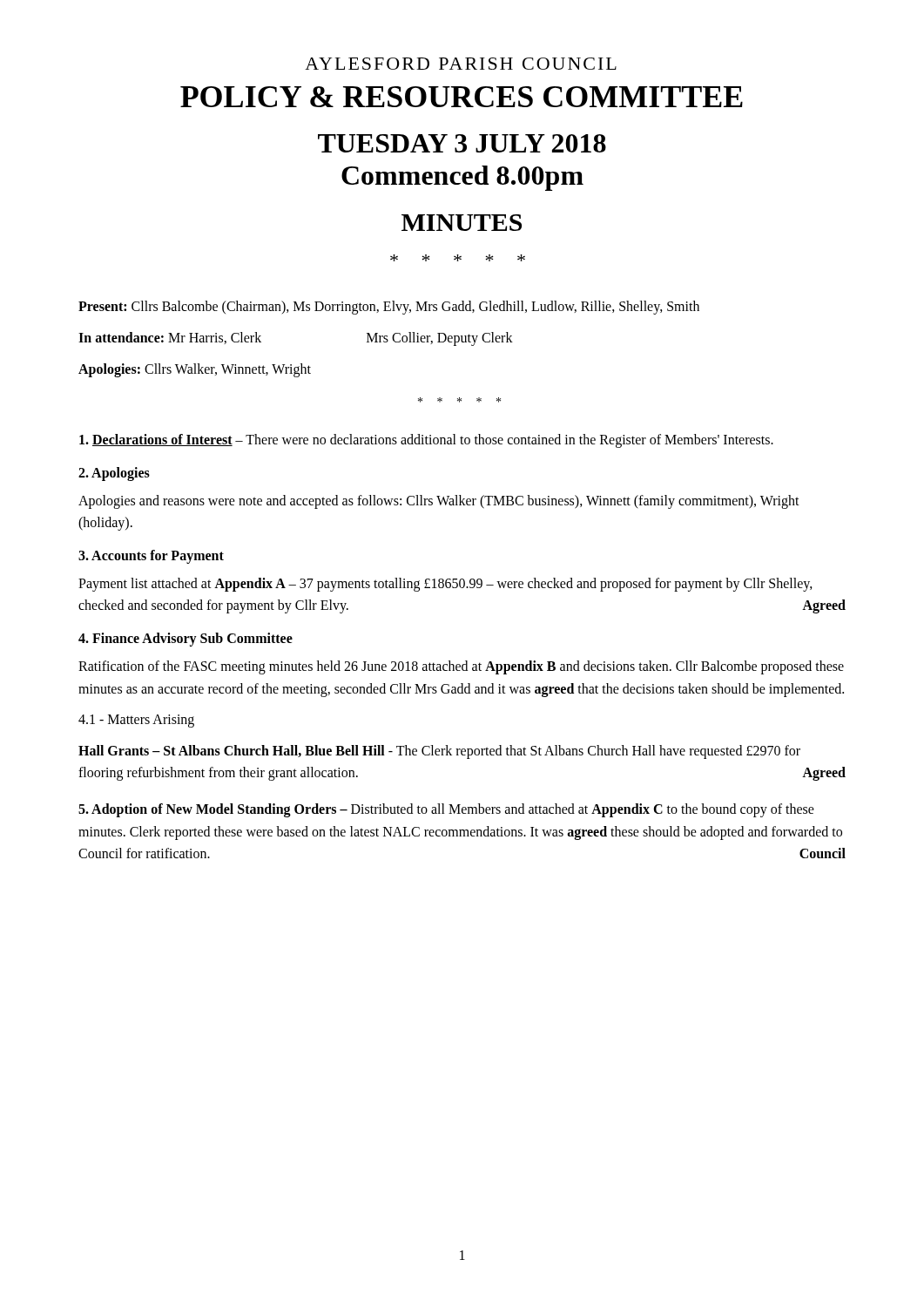Screen dimensions: 1307x924
Task: Navigate to the region starting "Apologies: Cllrs Walker, Winnett, Wright"
Action: [x=195, y=369]
